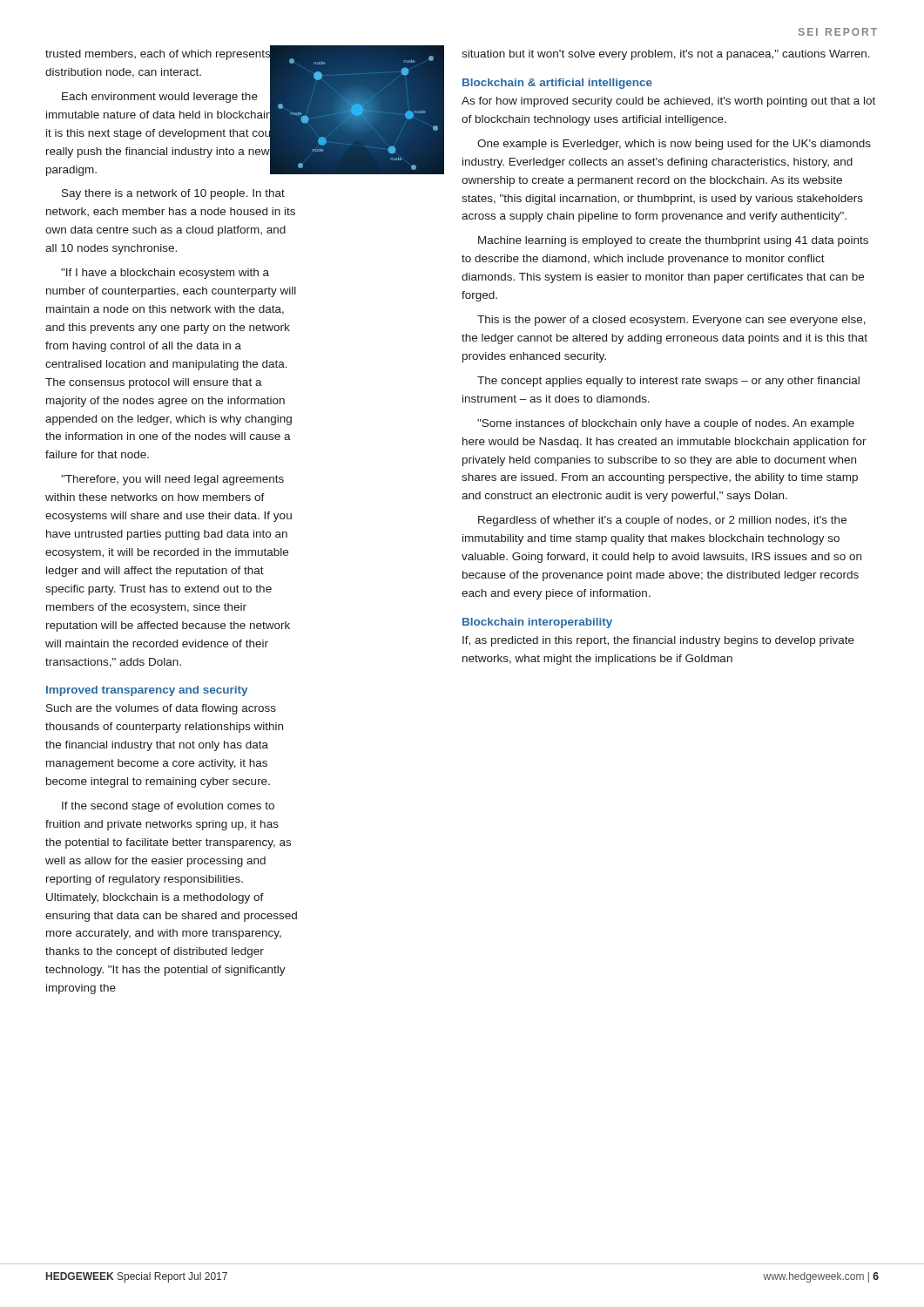924x1307 pixels.
Task: Click on the element starting "Blockchain & artificial intelligence"
Action: (x=557, y=82)
